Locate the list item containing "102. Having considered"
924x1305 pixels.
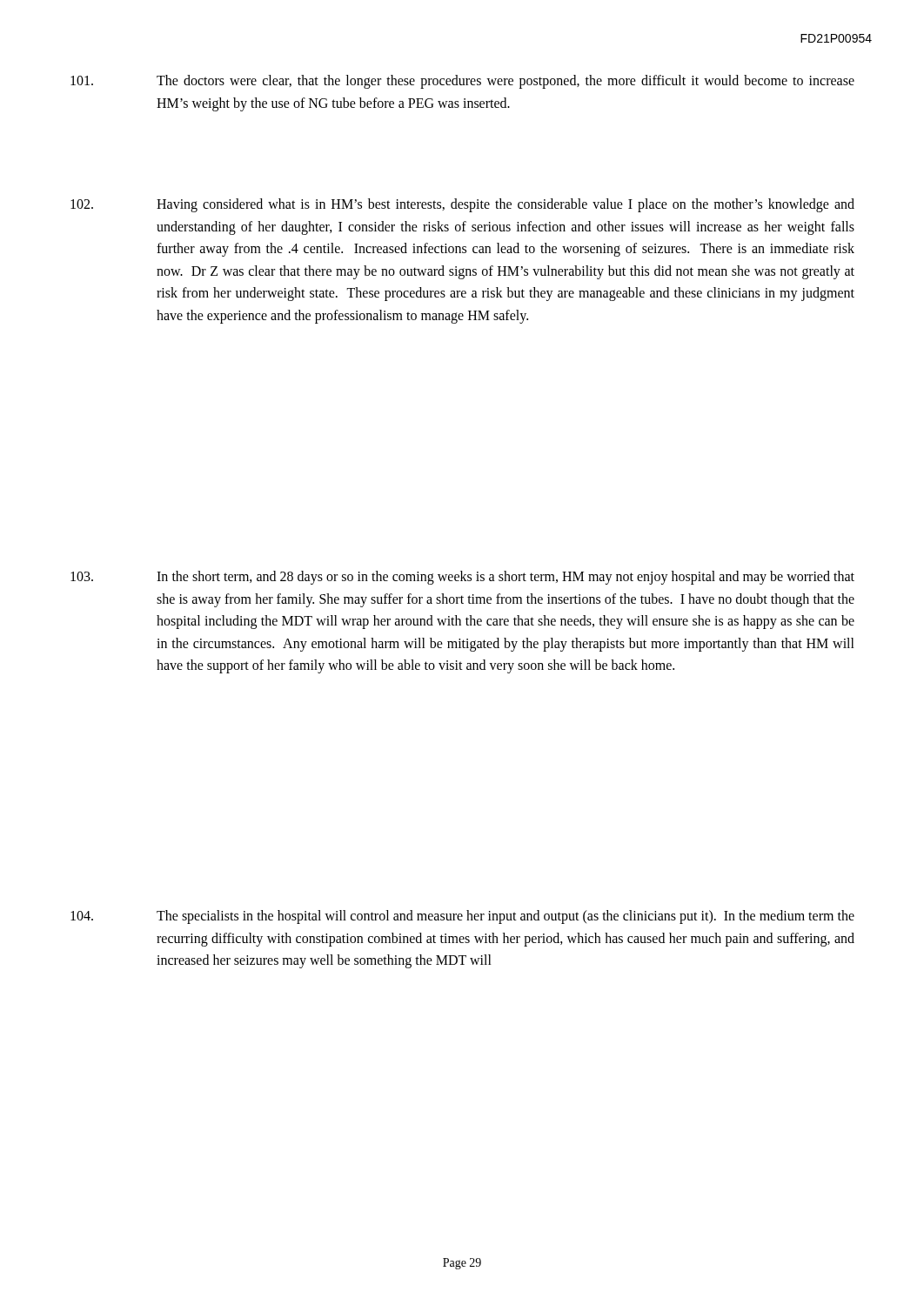point(462,260)
